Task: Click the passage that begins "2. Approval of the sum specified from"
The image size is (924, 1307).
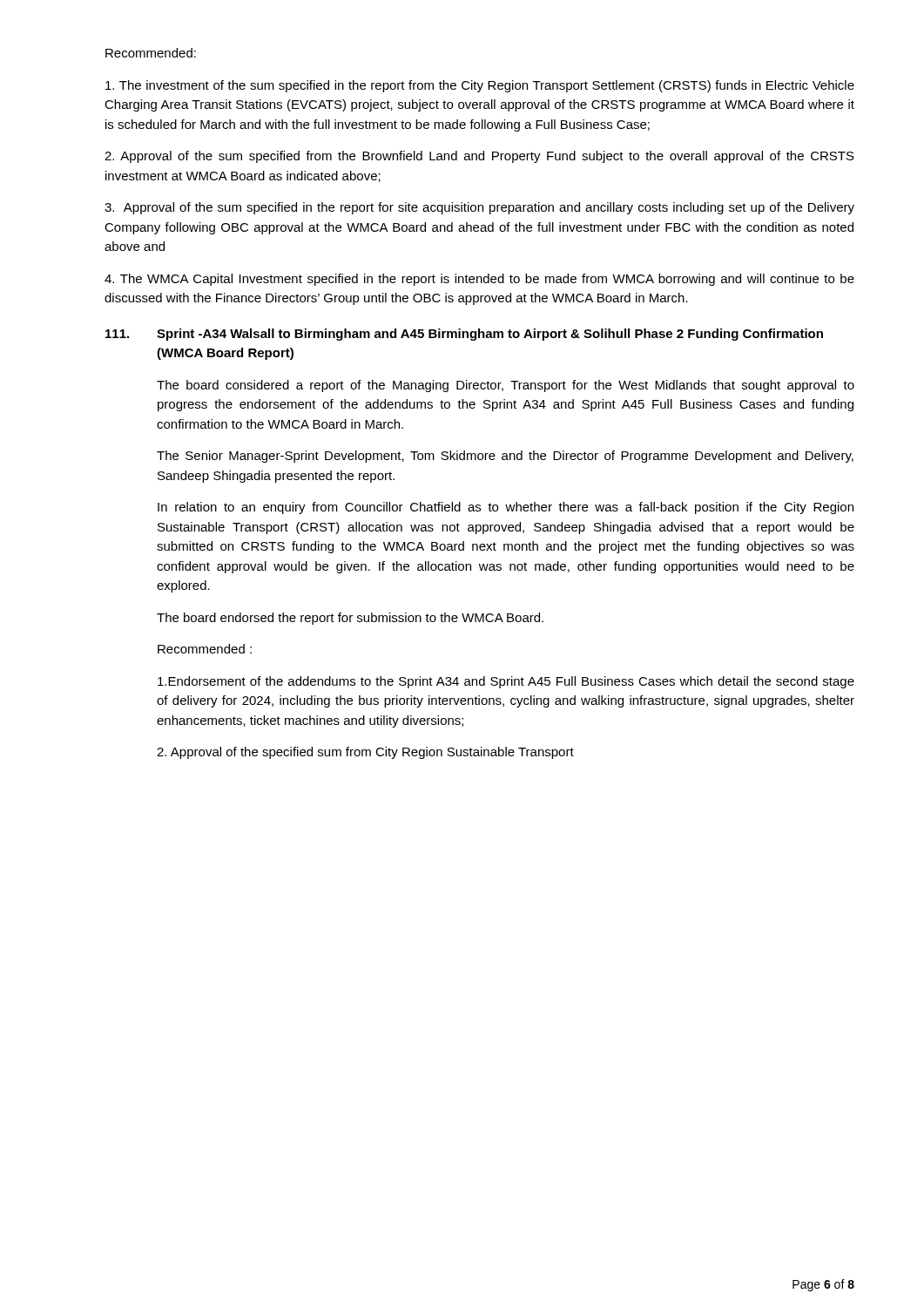Action: 479,165
